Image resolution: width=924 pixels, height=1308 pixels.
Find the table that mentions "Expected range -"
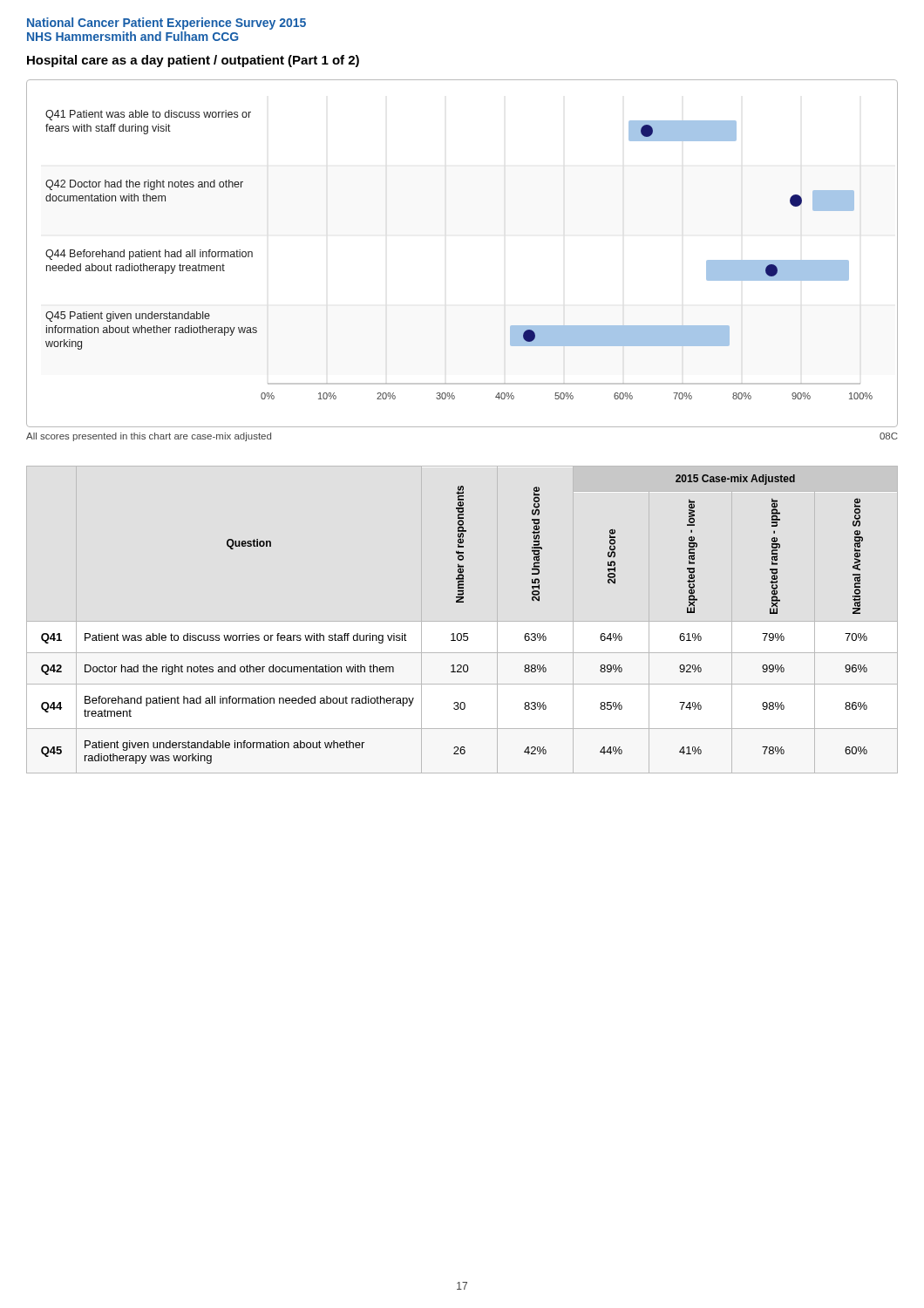tap(462, 619)
